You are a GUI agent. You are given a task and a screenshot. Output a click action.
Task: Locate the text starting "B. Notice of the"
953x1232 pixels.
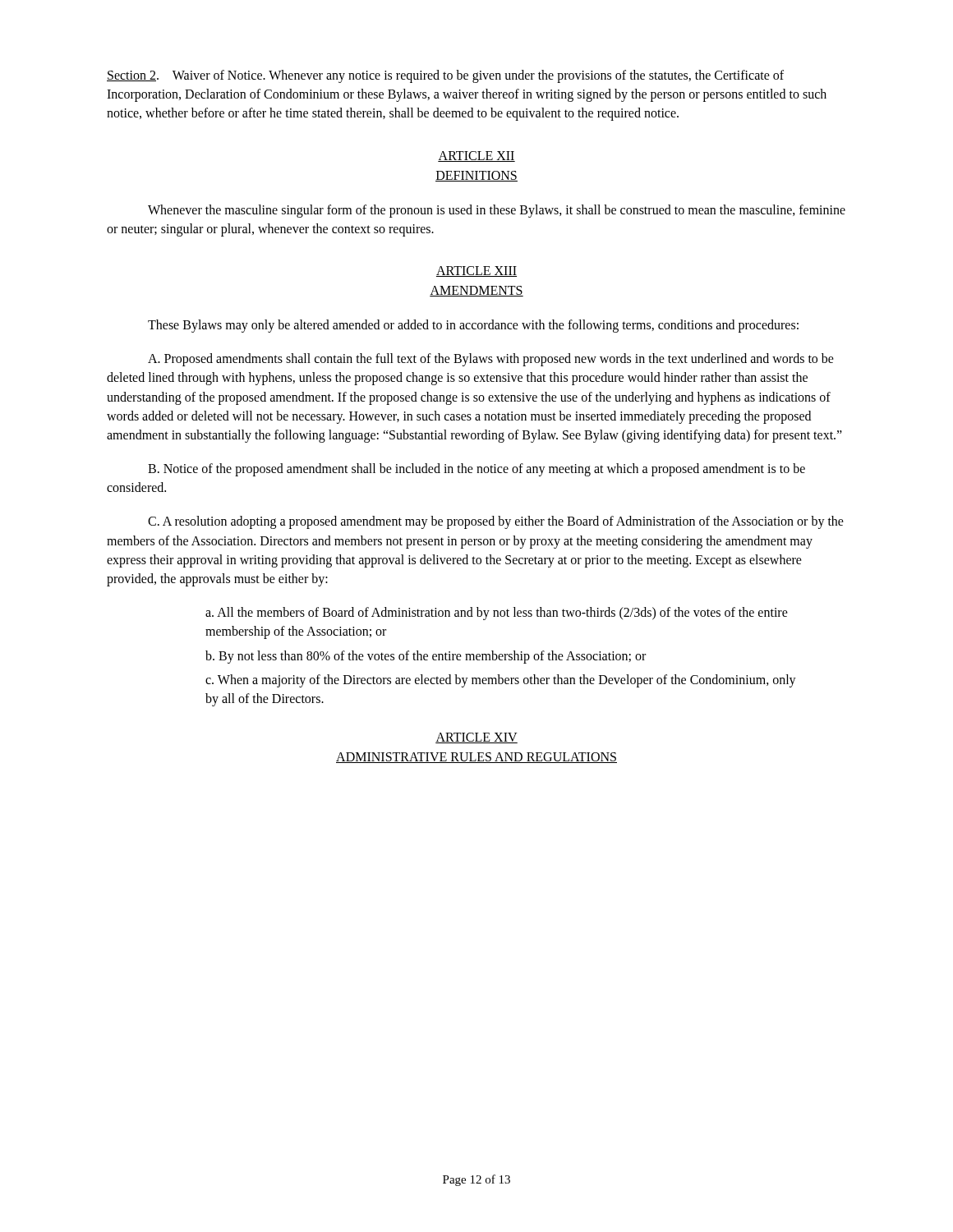[476, 478]
